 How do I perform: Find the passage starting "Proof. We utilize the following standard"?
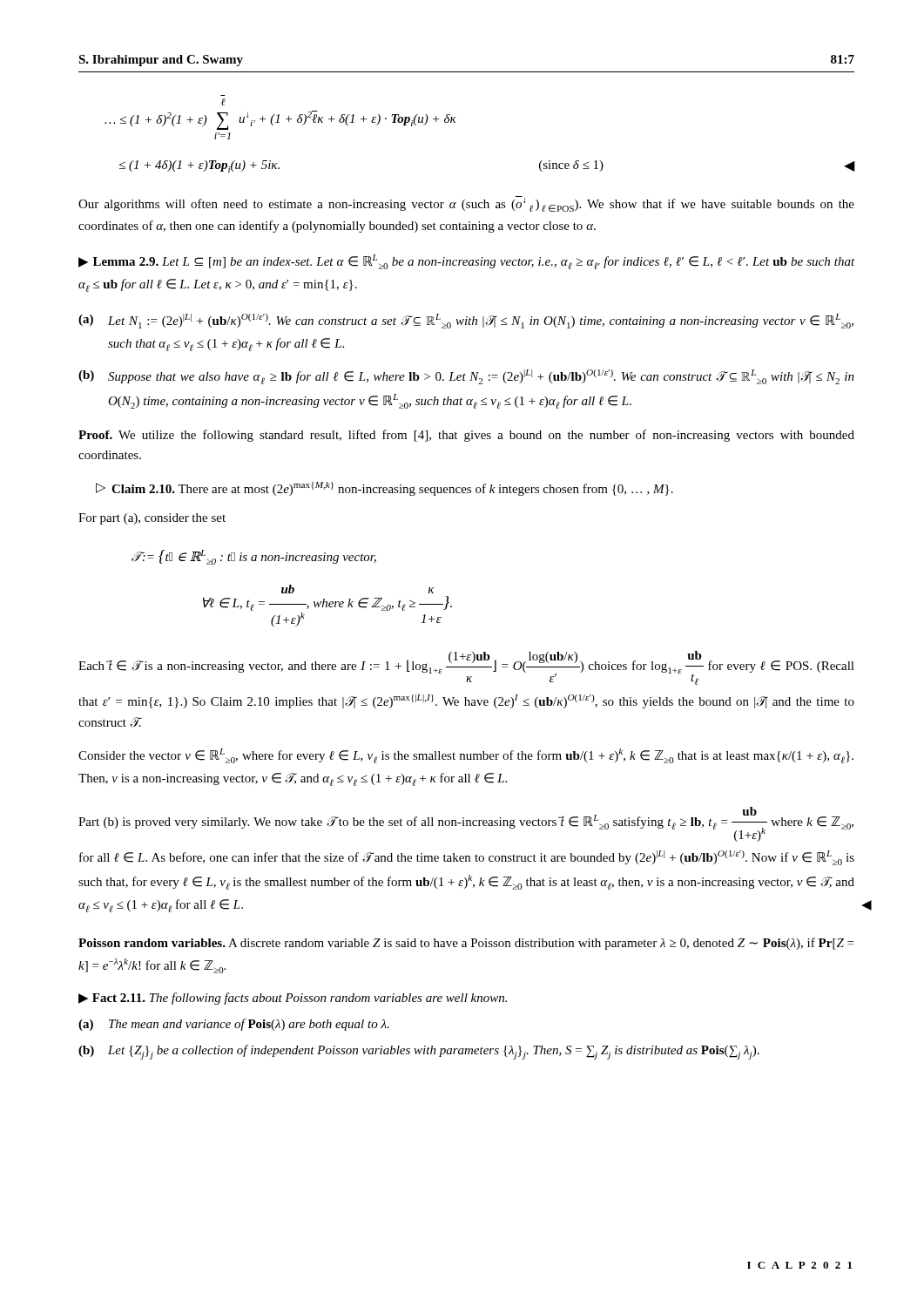point(466,445)
